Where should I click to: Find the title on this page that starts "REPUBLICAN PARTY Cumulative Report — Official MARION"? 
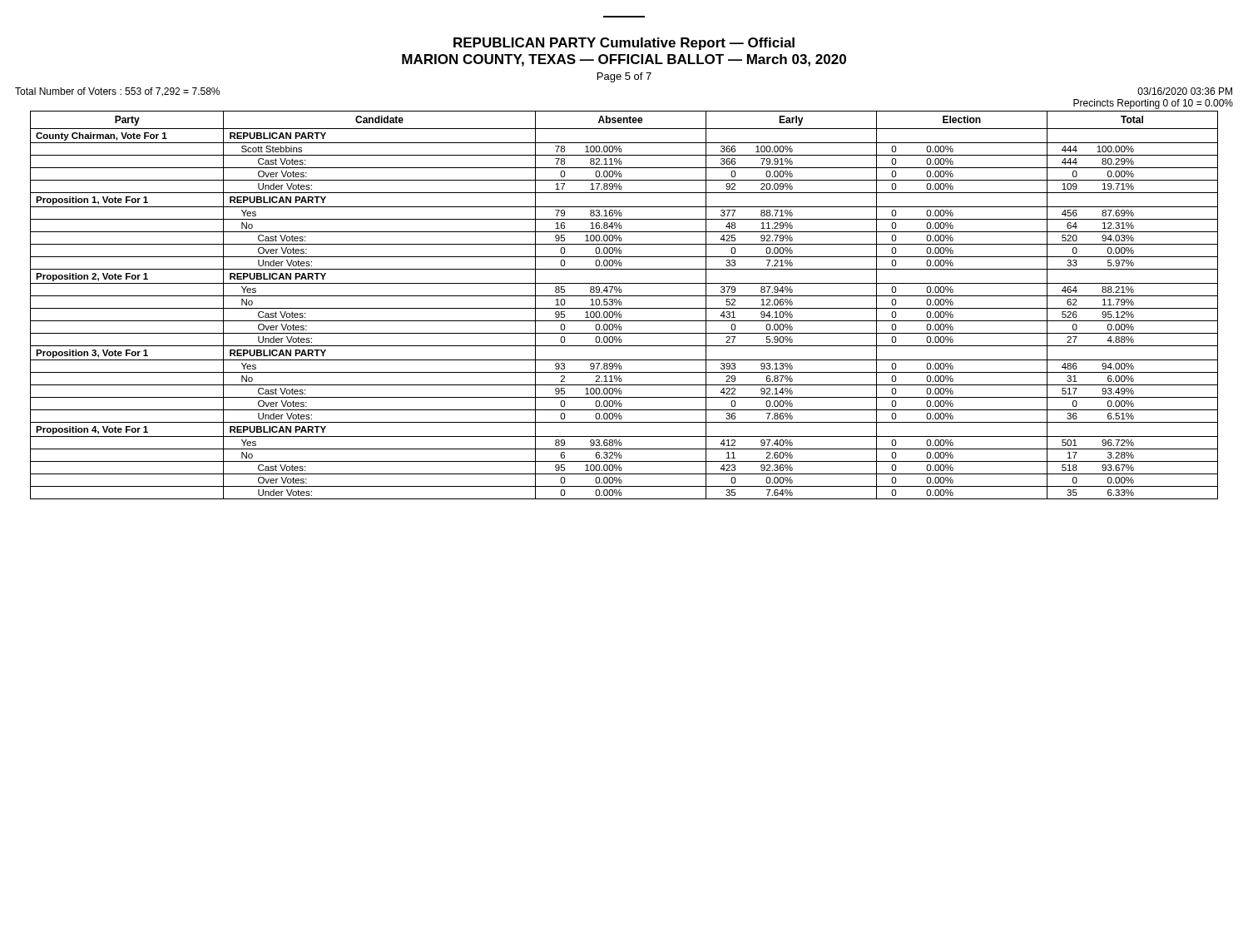pos(624,59)
